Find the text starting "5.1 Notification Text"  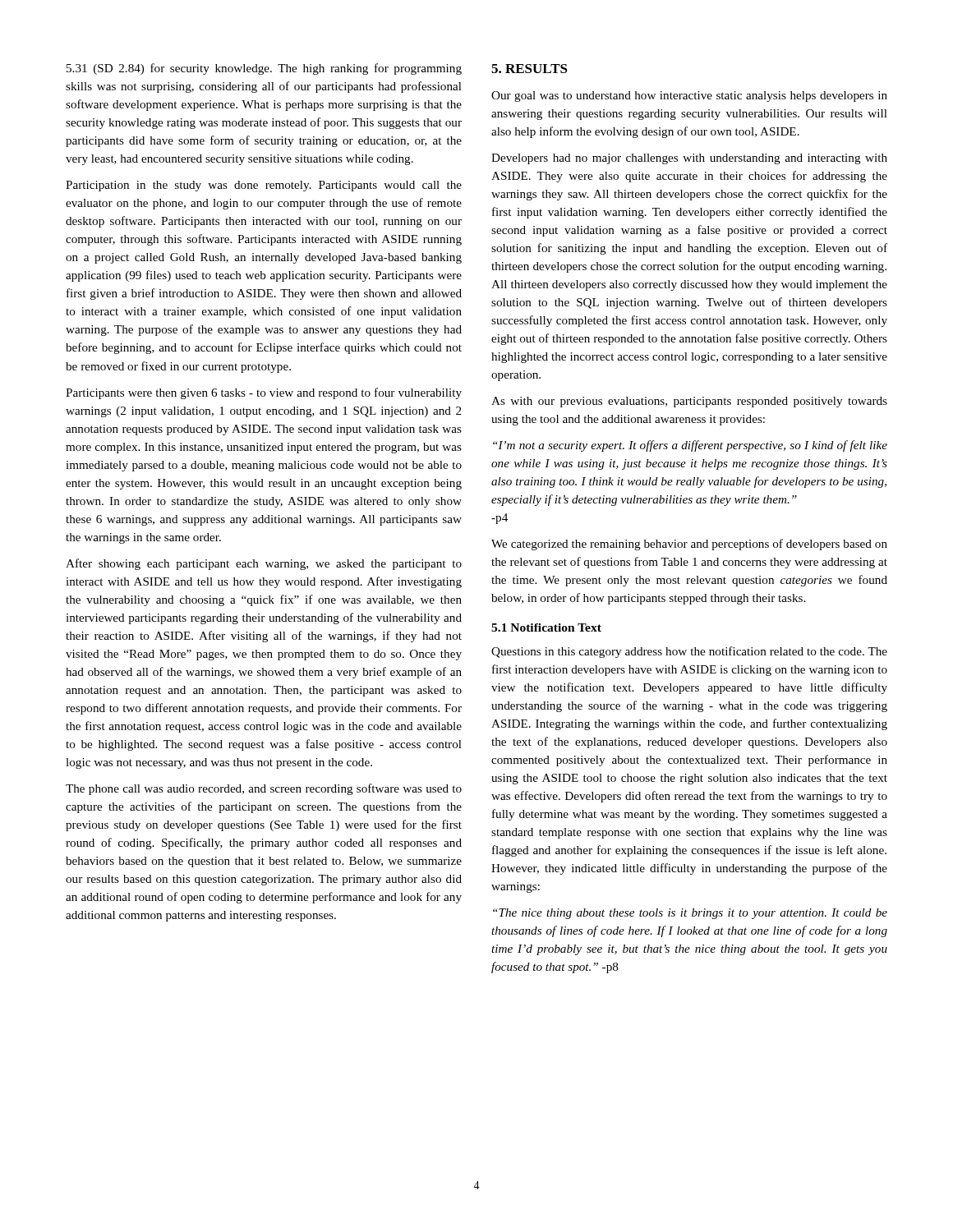(x=546, y=627)
